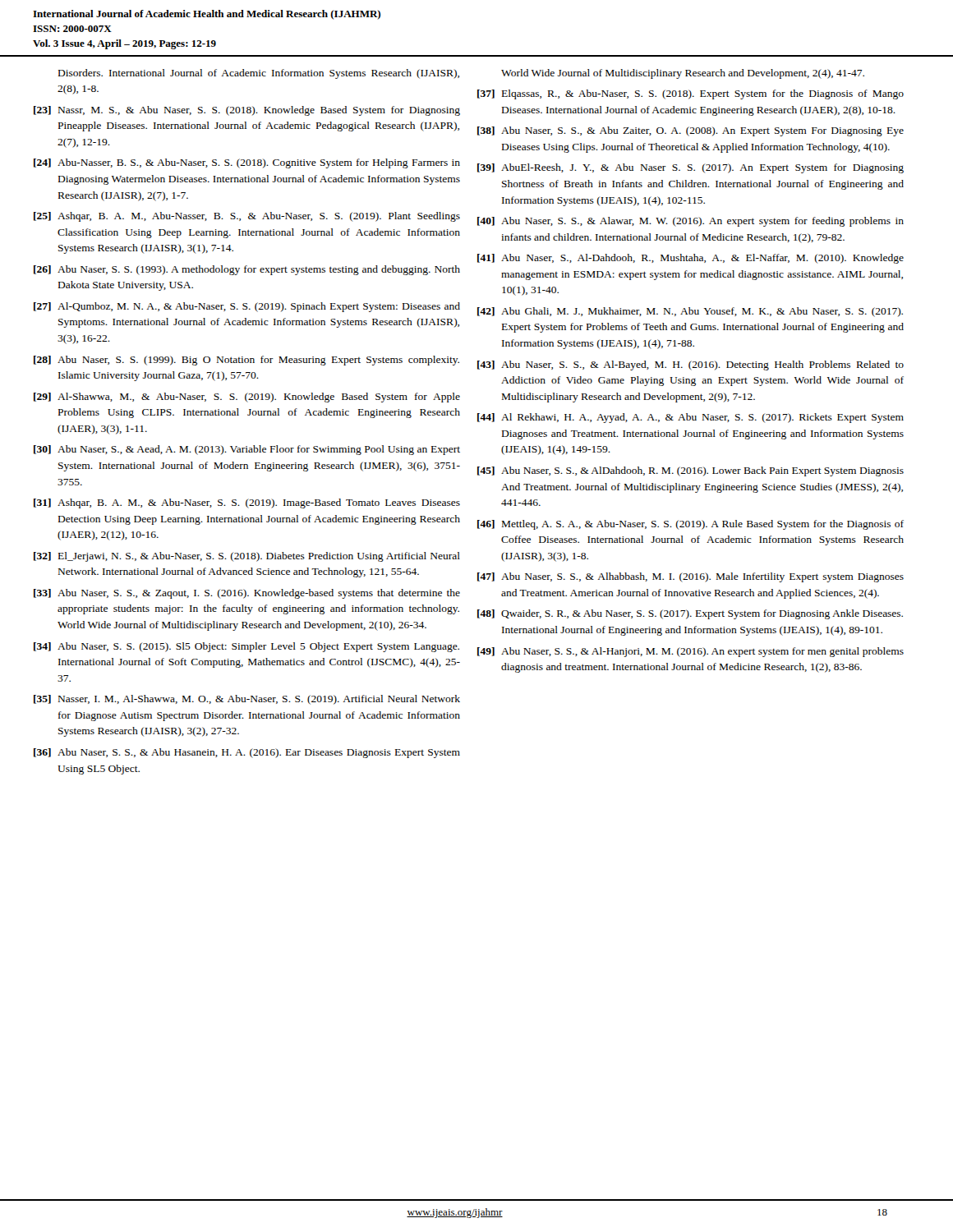The image size is (953, 1232).
Task: Navigate to the passage starting "Disorders. International Journal of Academic"
Action: (x=259, y=80)
